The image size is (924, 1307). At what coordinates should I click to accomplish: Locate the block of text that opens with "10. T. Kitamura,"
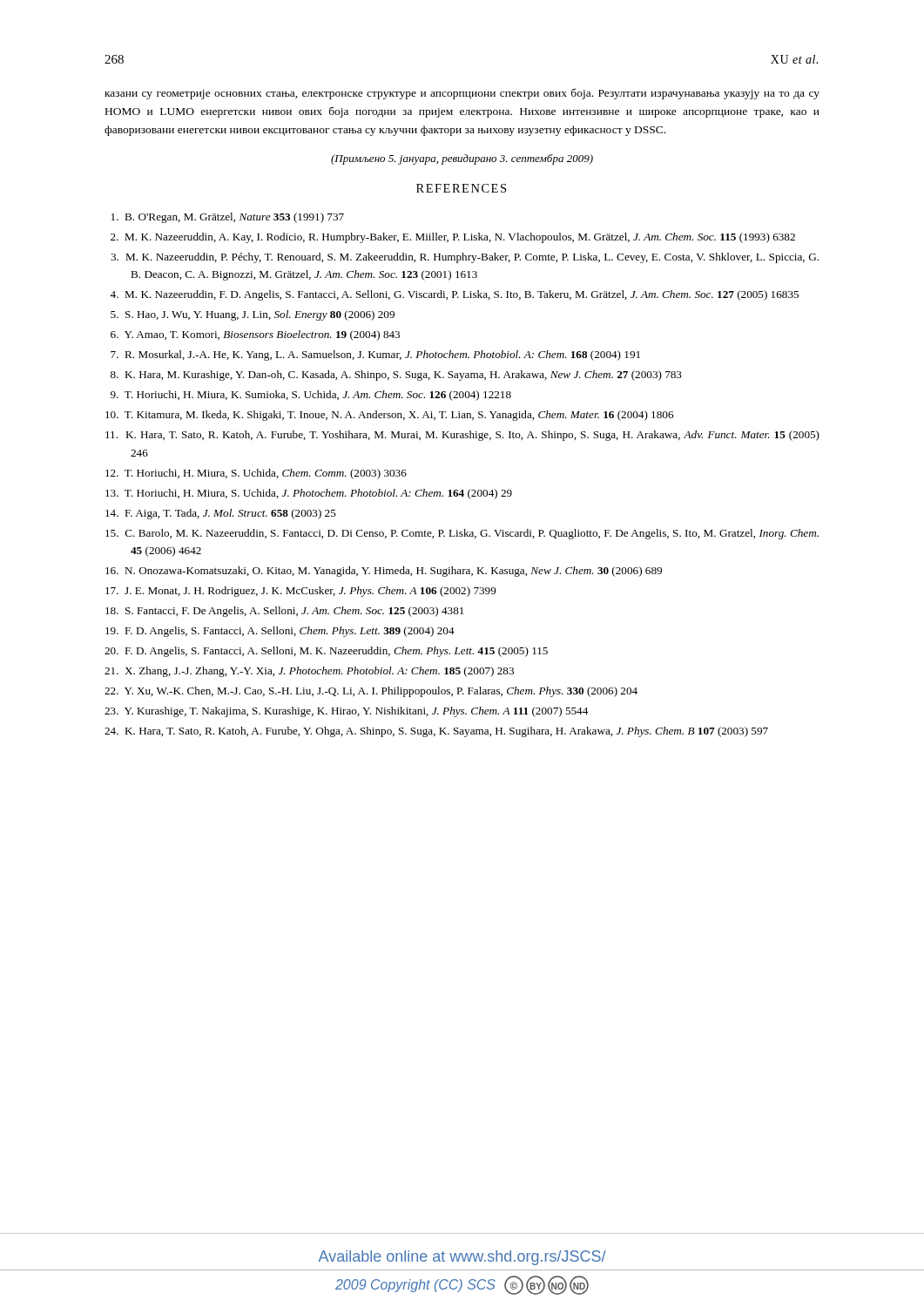click(389, 415)
